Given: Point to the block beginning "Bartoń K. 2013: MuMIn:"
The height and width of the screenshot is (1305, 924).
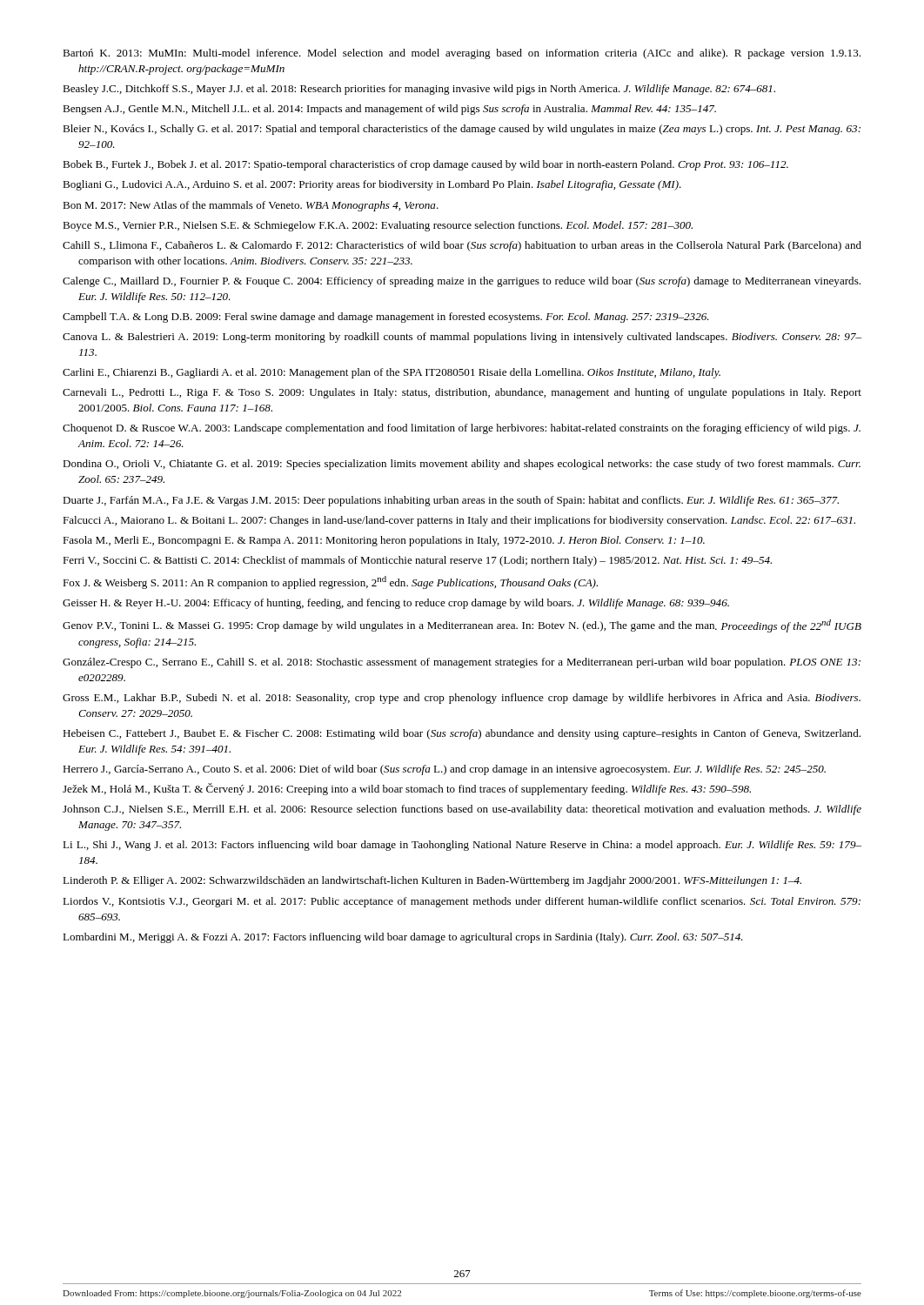Looking at the screenshot, I should [x=462, y=61].
